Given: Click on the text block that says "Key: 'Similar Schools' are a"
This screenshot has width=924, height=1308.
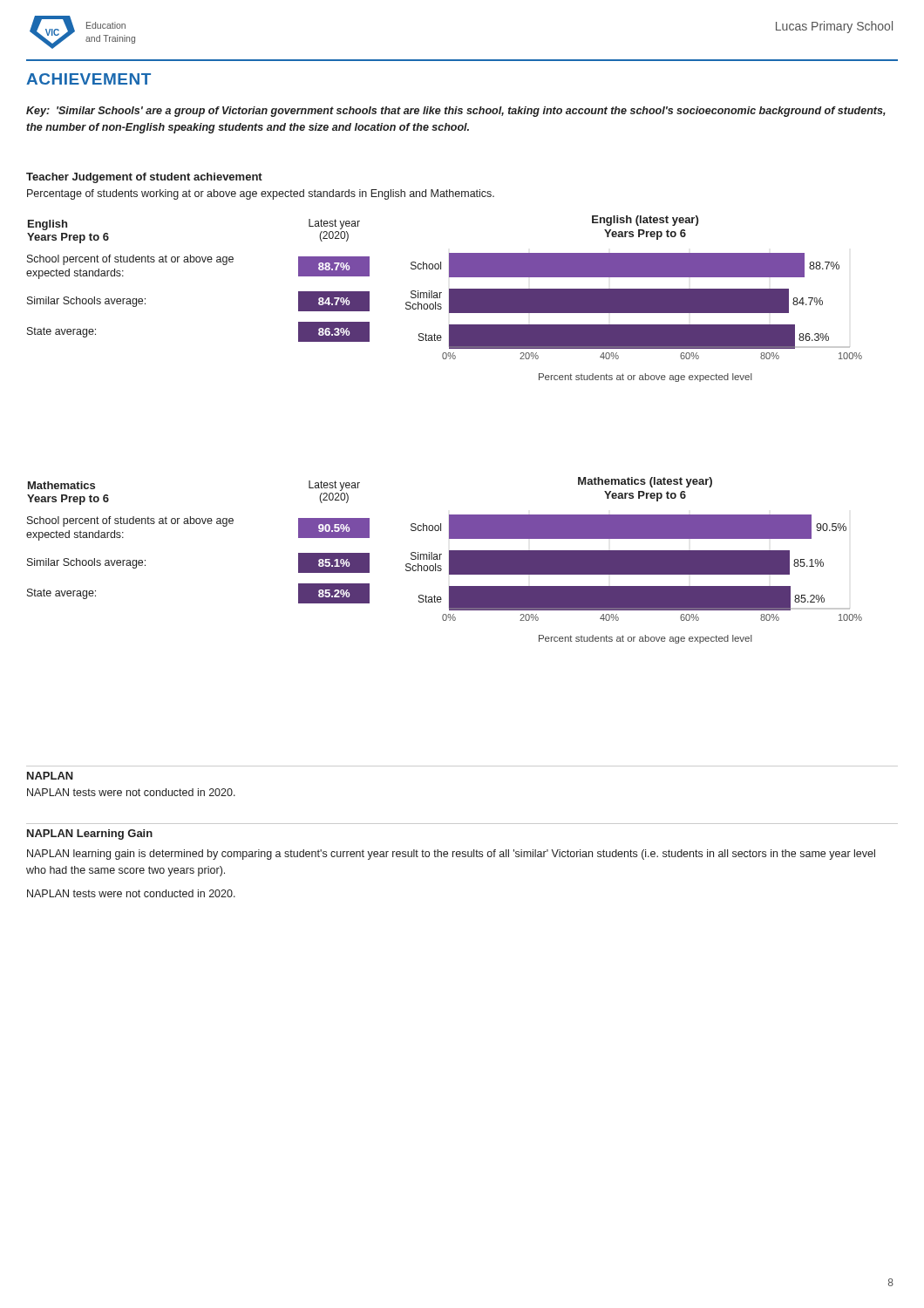Looking at the screenshot, I should tap(456, 119).
